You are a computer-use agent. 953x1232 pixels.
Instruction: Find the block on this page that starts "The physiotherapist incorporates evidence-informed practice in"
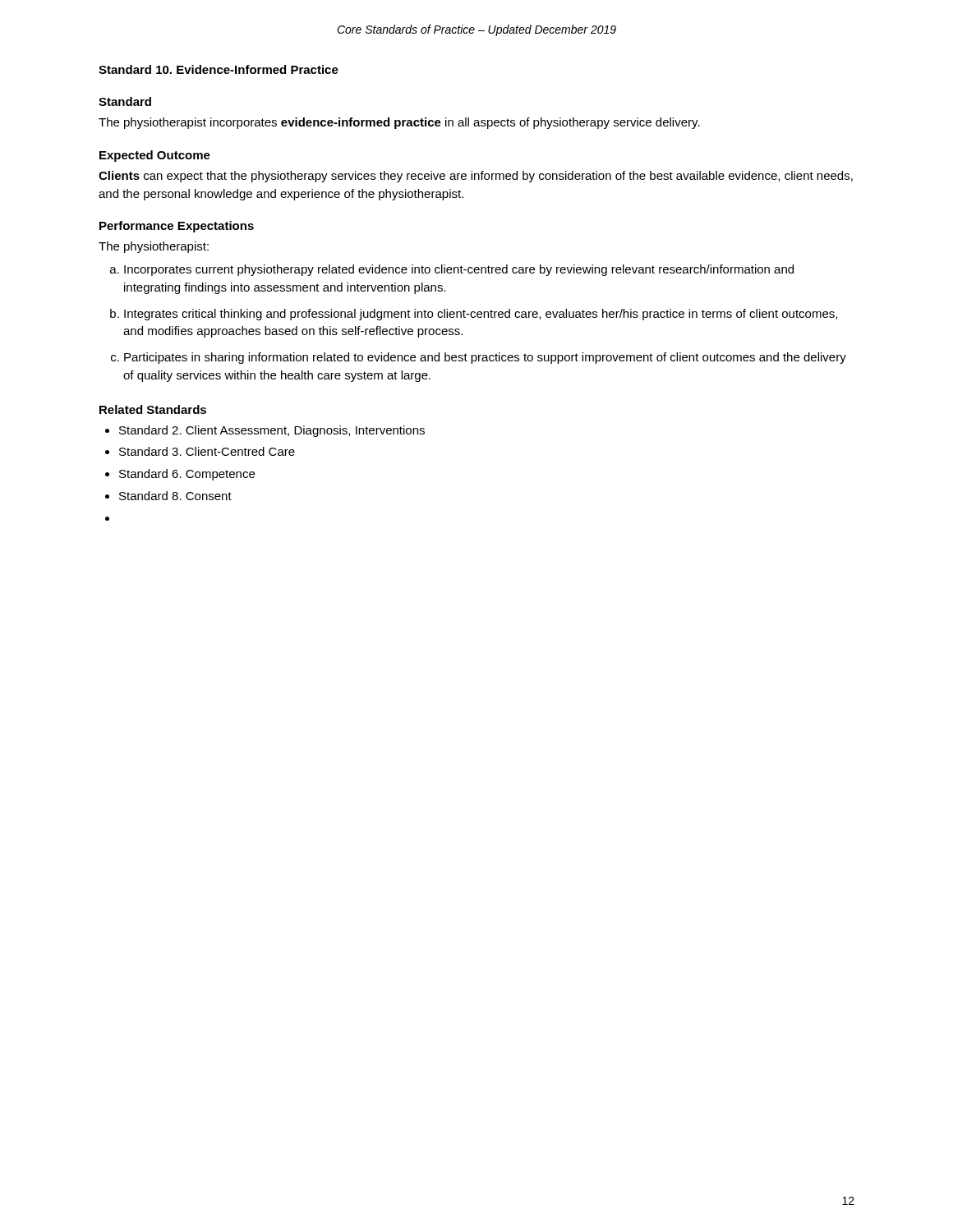[399, 122]
